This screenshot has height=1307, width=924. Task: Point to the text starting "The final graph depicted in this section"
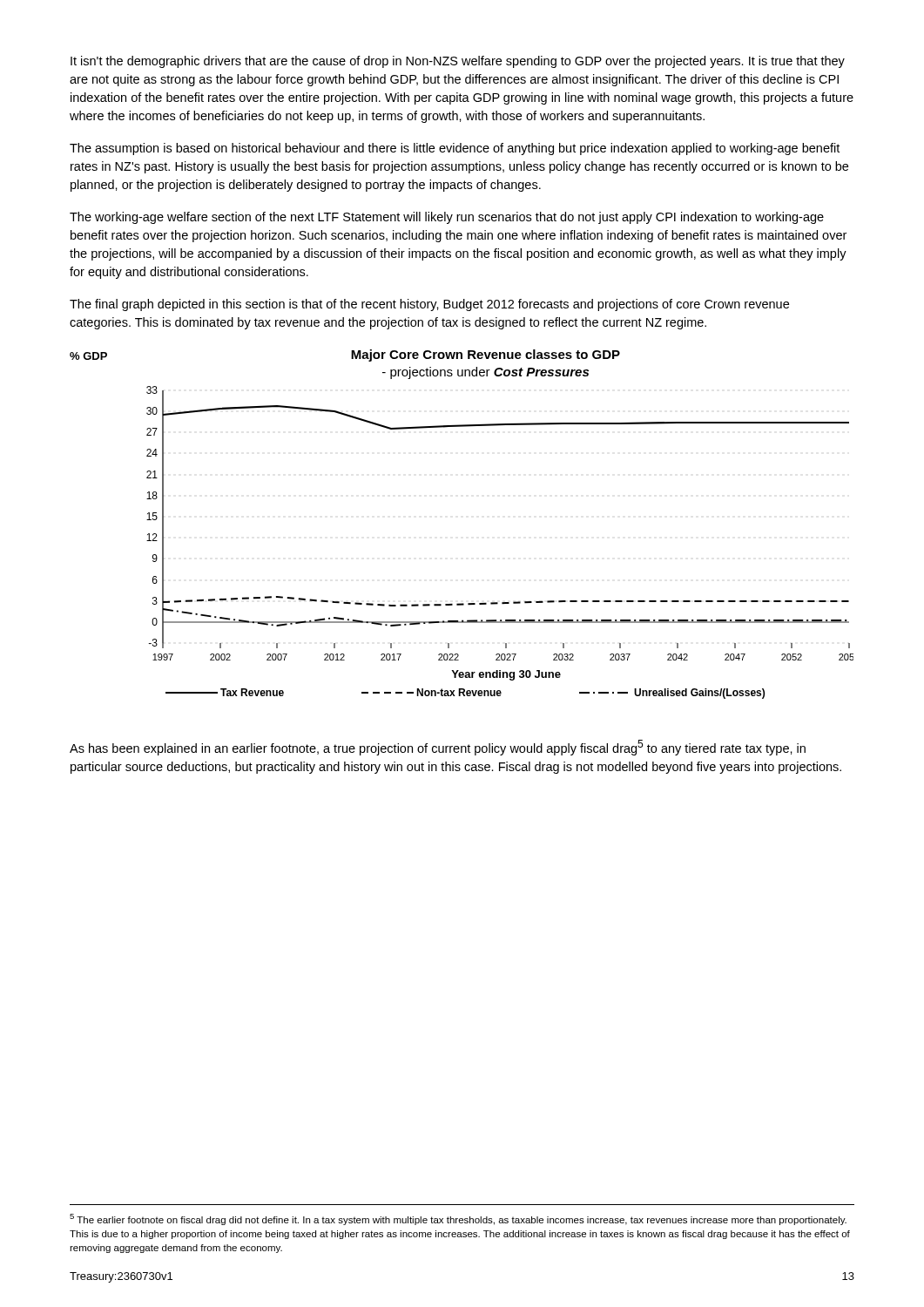pyautogui.click(x=430, y=313)
